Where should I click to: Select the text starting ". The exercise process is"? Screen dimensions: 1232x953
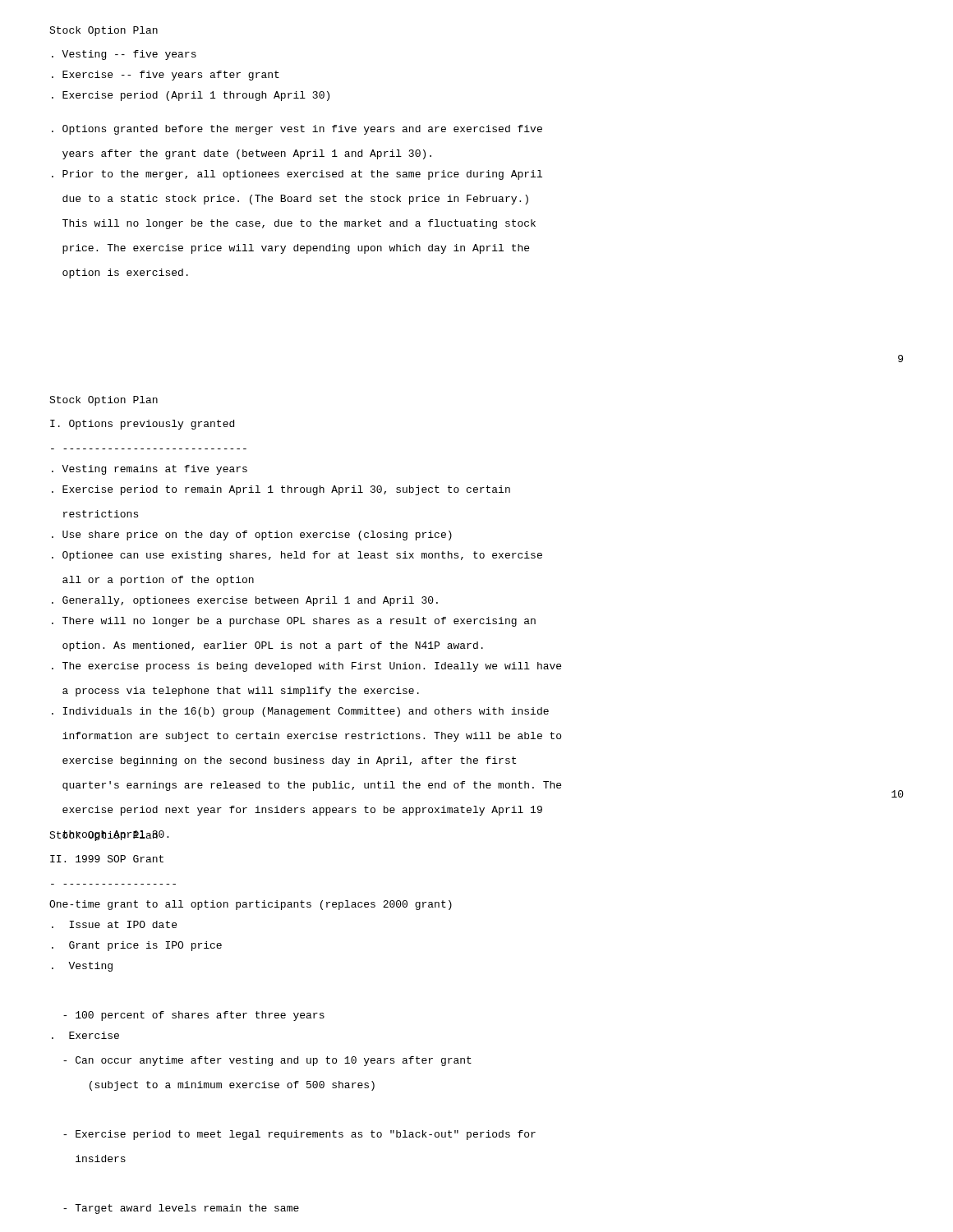pos(306,679)
